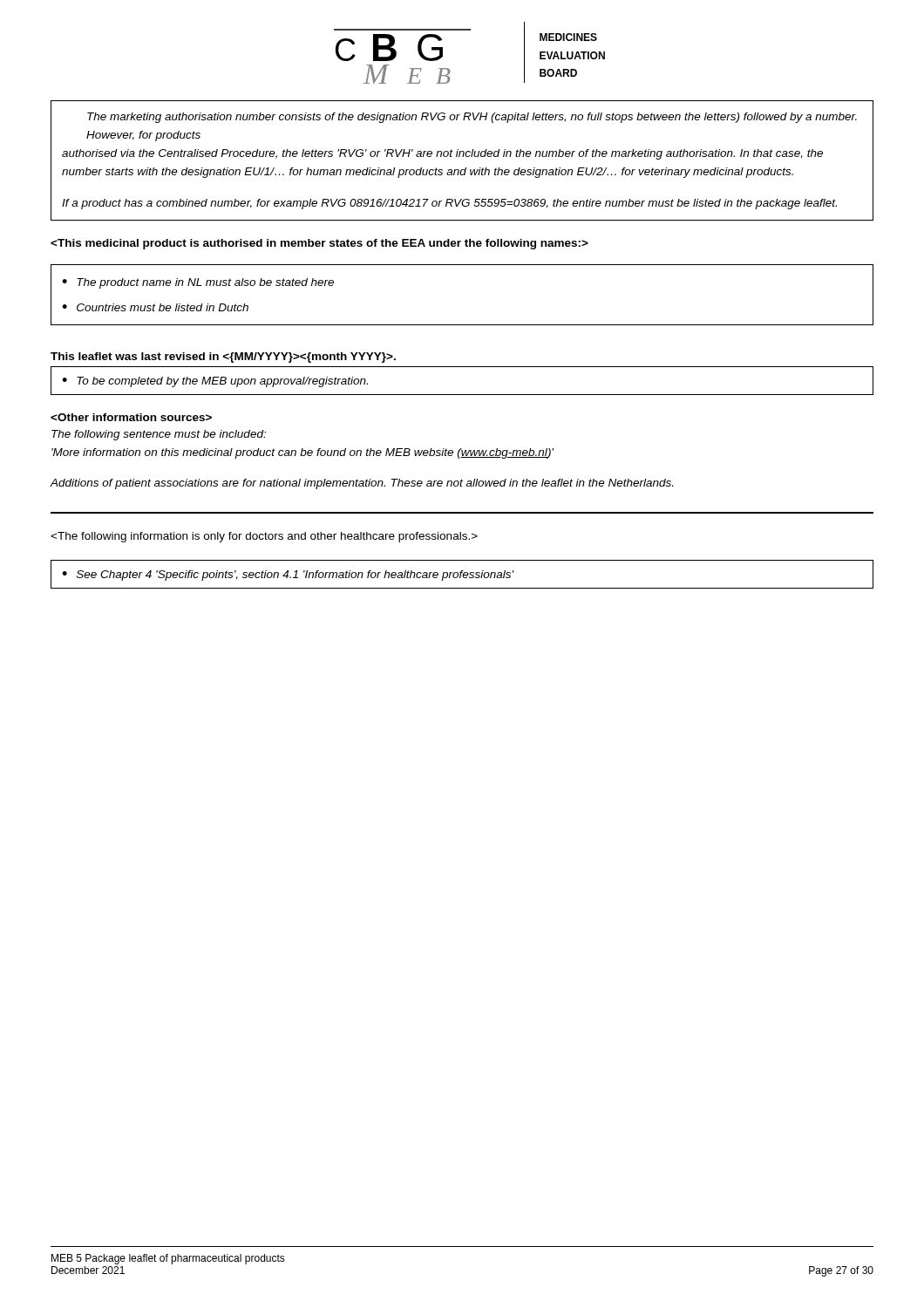Viewport: 924px width, 1308px height.
Task: Point to the text starting "• Countries must be listed"
Action: point(155,307)
